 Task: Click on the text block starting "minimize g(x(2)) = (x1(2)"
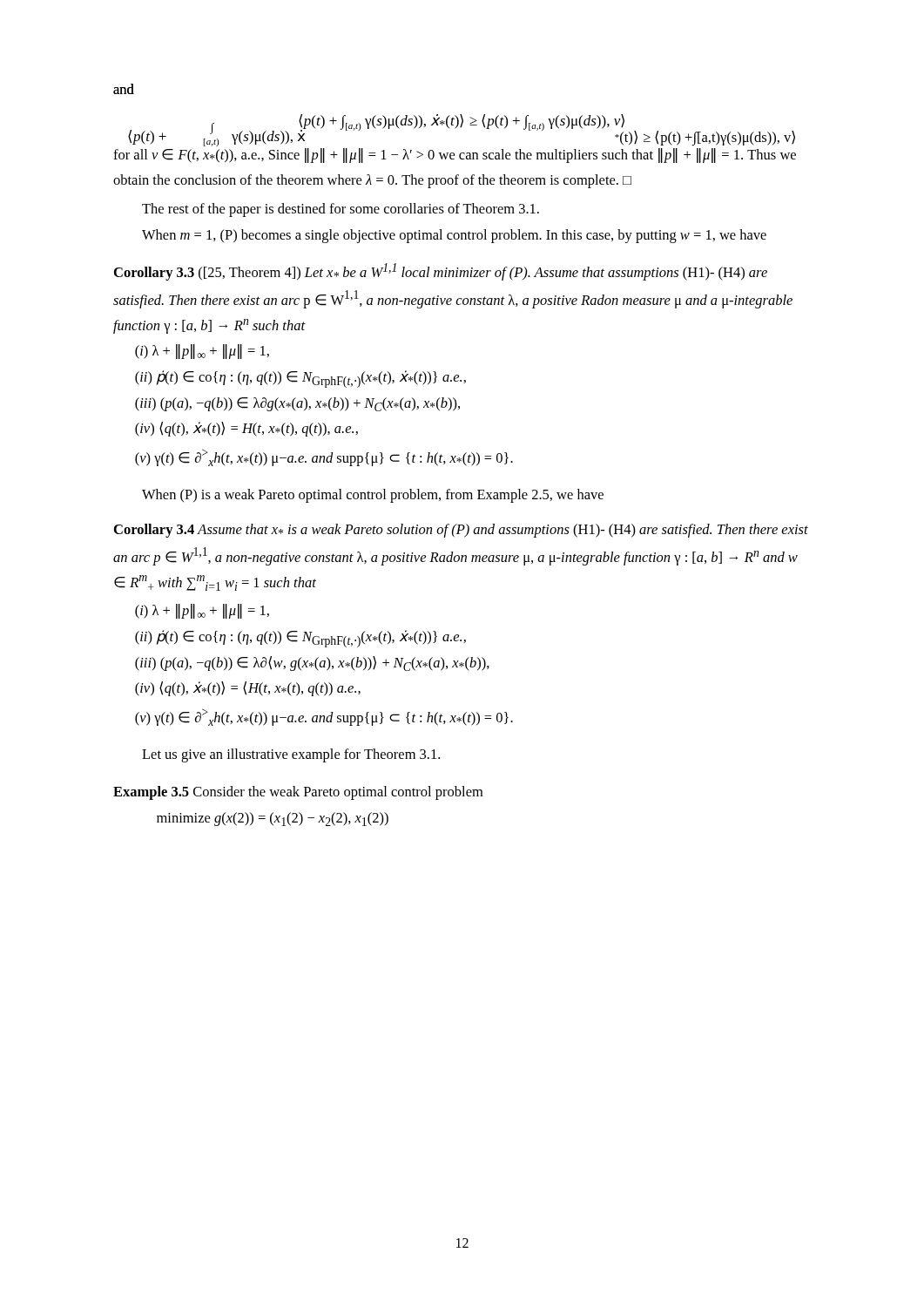tap(273, 819)
